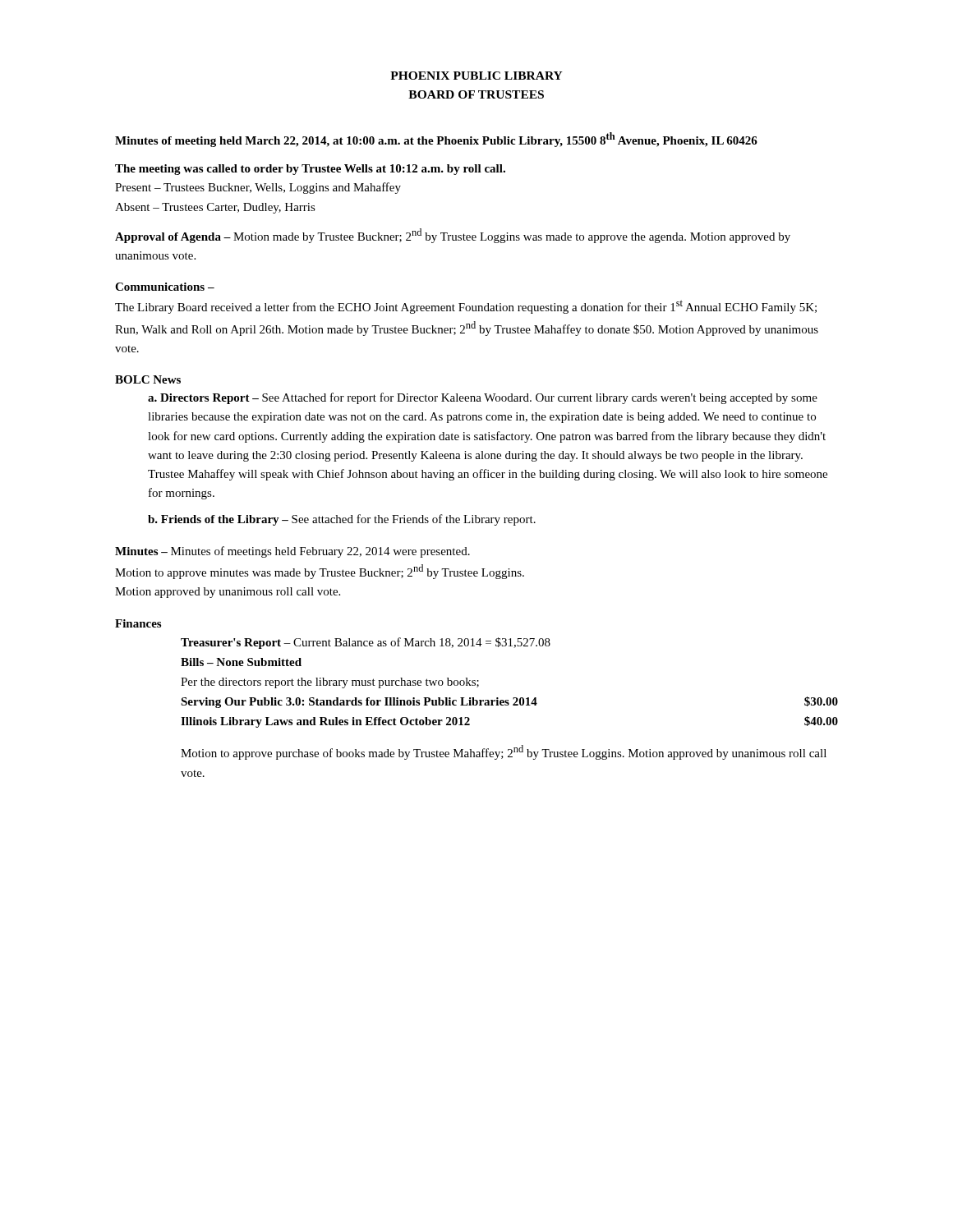Locate the title containing "PHOENIX PUBLIC LIBRARY BOARD OF TRUSTEES"
The width and height of the screenshot is (953, 1232).
tap(476, 85)
